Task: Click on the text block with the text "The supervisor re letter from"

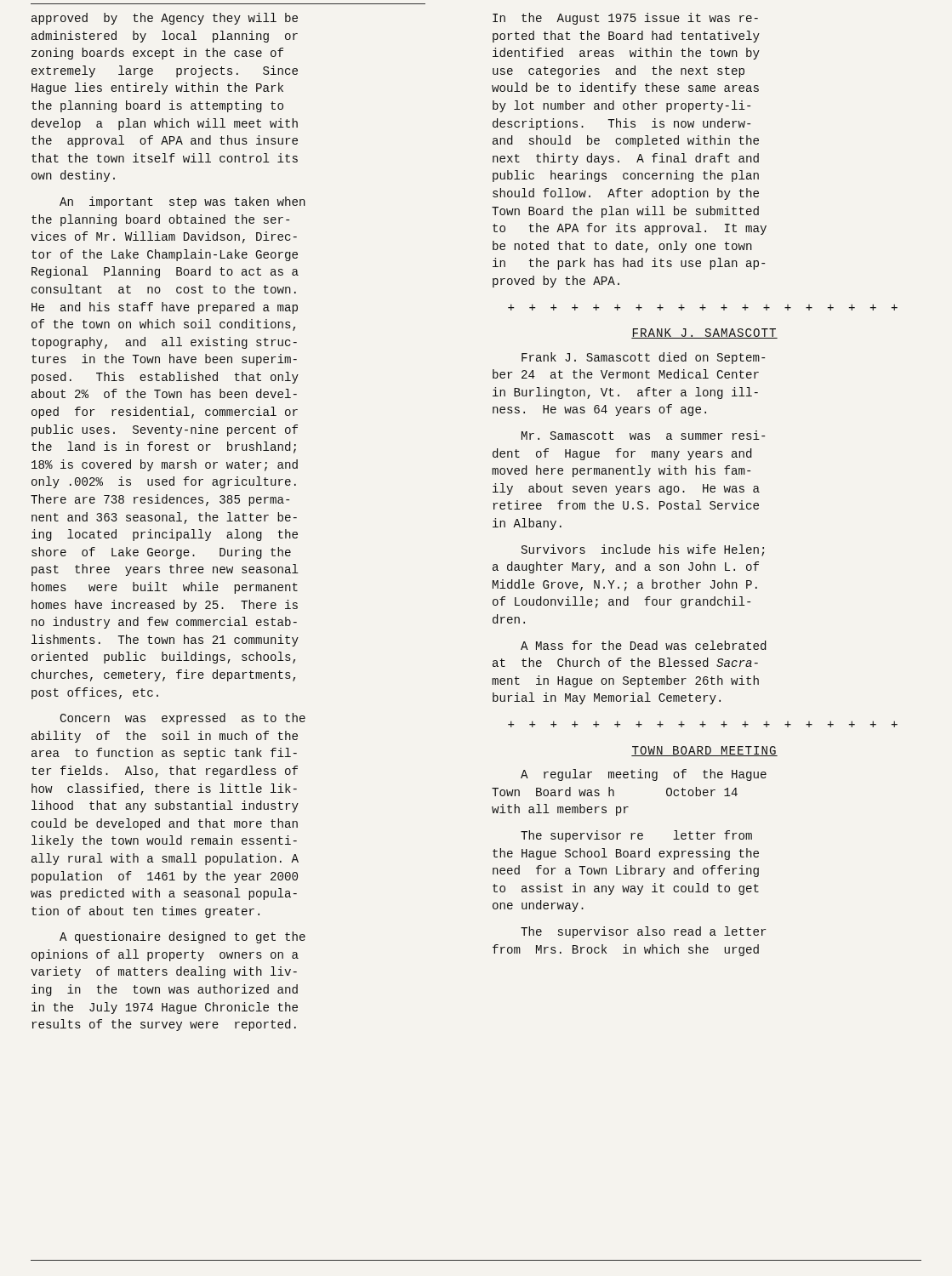Action: tap(626, 871)
